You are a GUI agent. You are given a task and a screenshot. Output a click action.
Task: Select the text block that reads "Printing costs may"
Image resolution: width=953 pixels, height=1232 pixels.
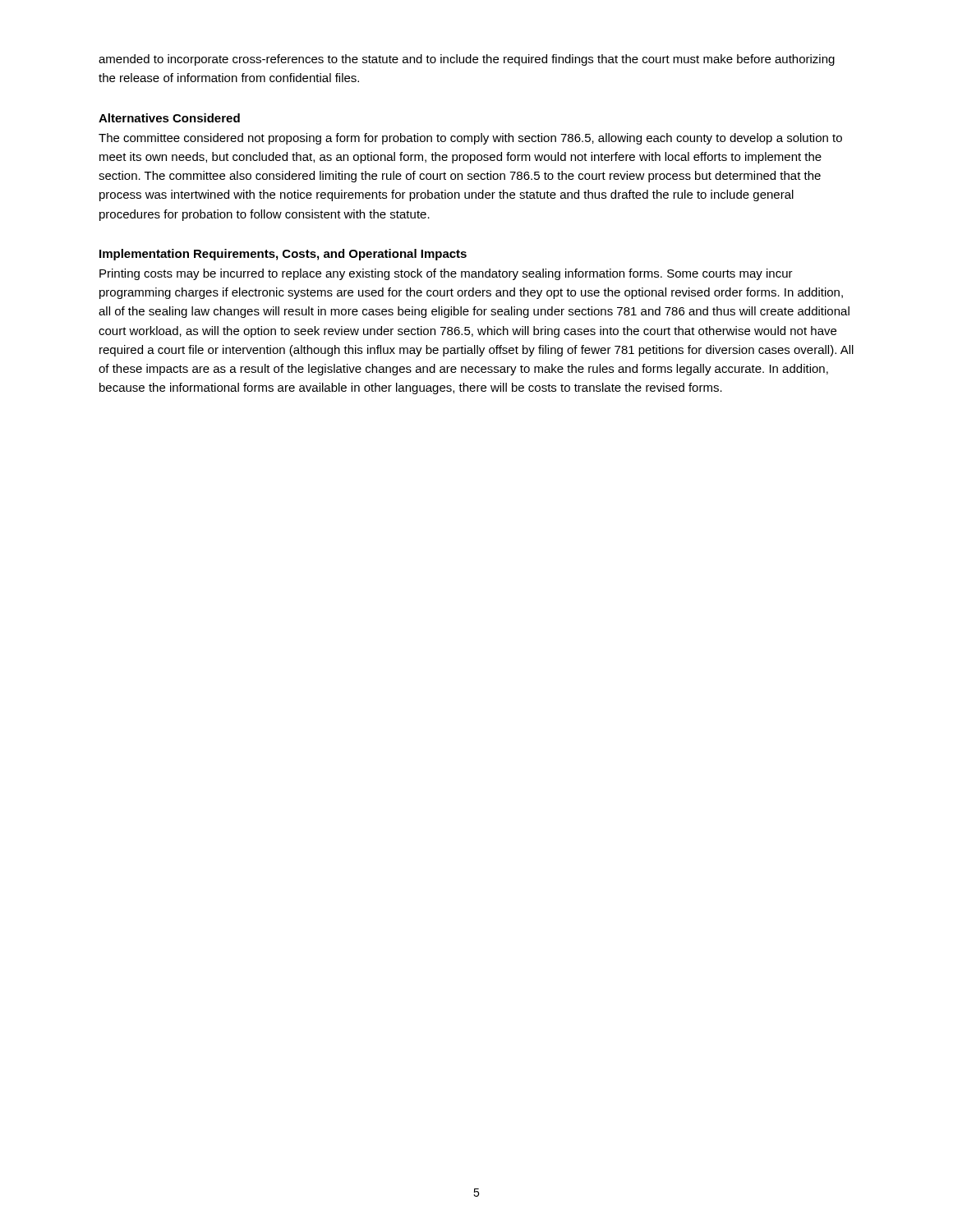point(476,330)
